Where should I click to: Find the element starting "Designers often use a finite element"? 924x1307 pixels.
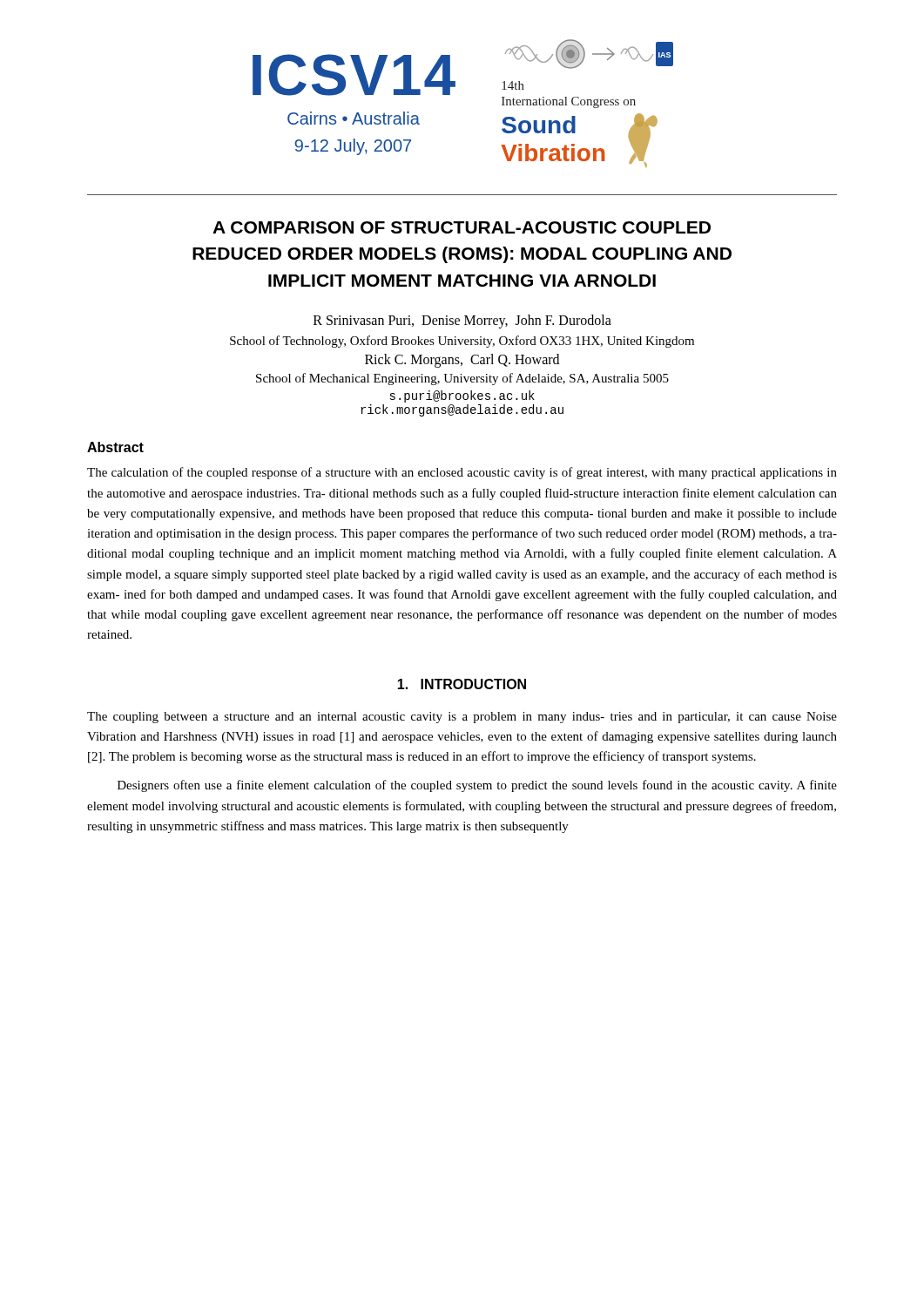[x=462, y=806]
